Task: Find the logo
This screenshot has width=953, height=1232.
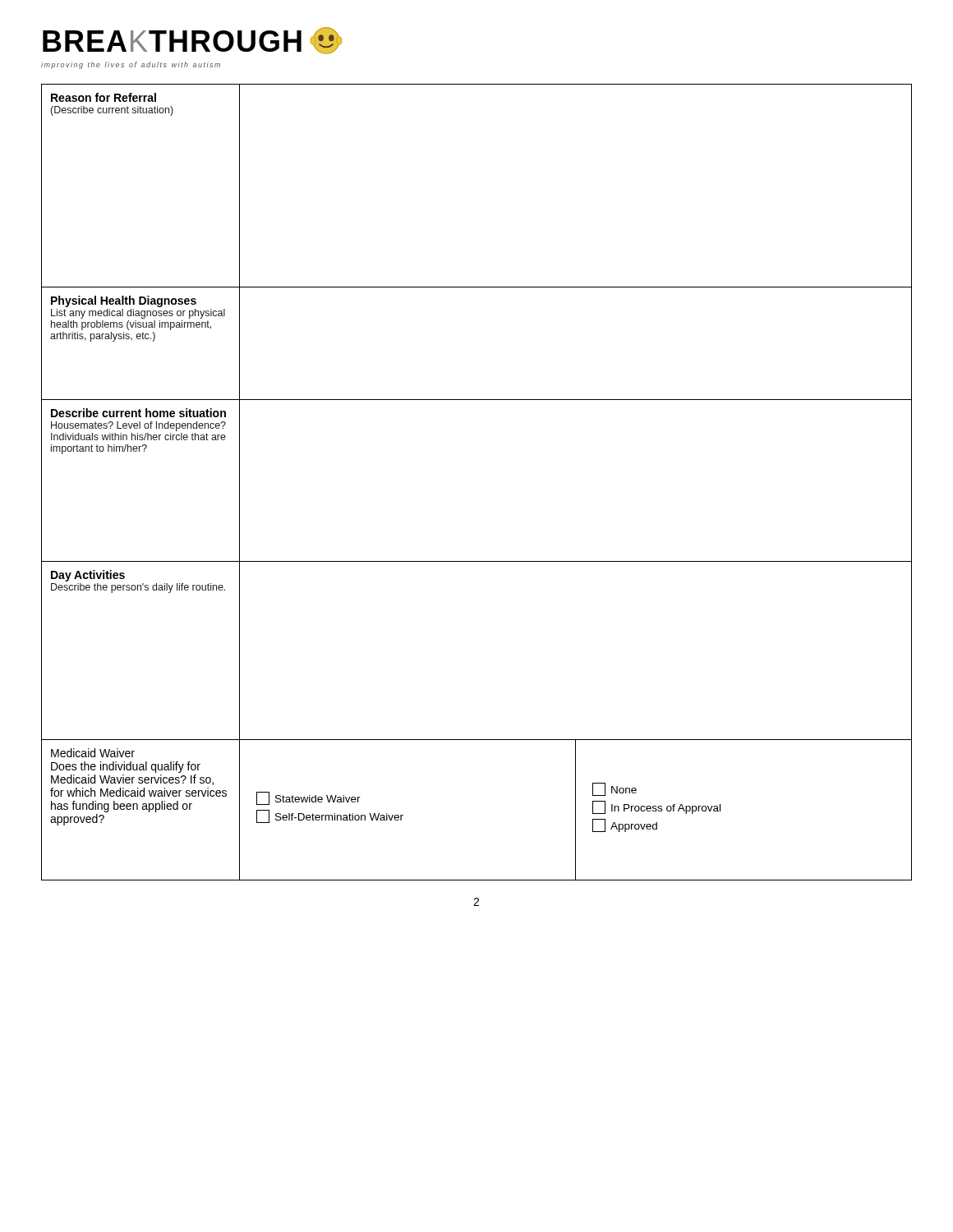Action: (x=476, y=47)
